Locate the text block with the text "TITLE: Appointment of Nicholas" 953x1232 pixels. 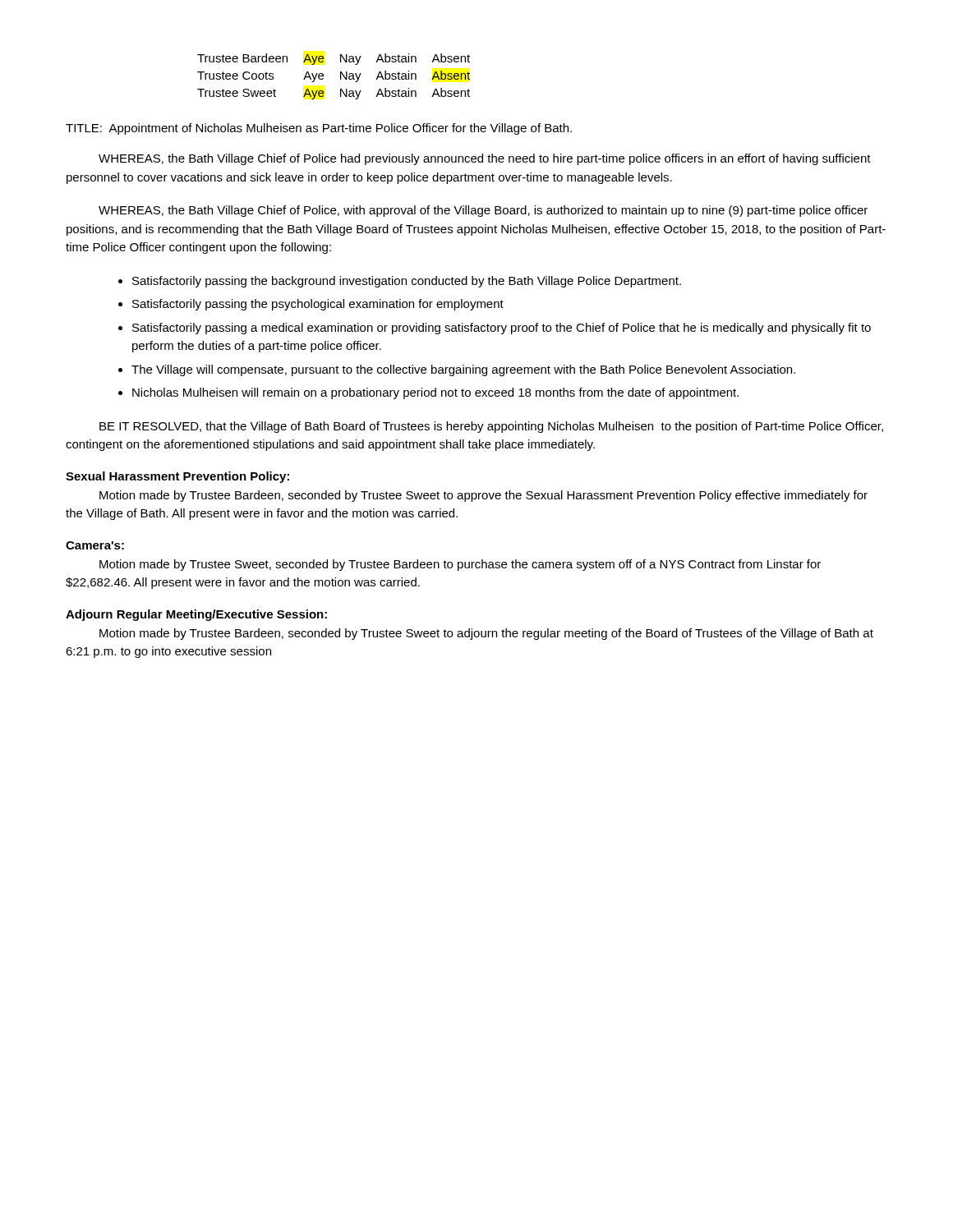coord(319,128)
